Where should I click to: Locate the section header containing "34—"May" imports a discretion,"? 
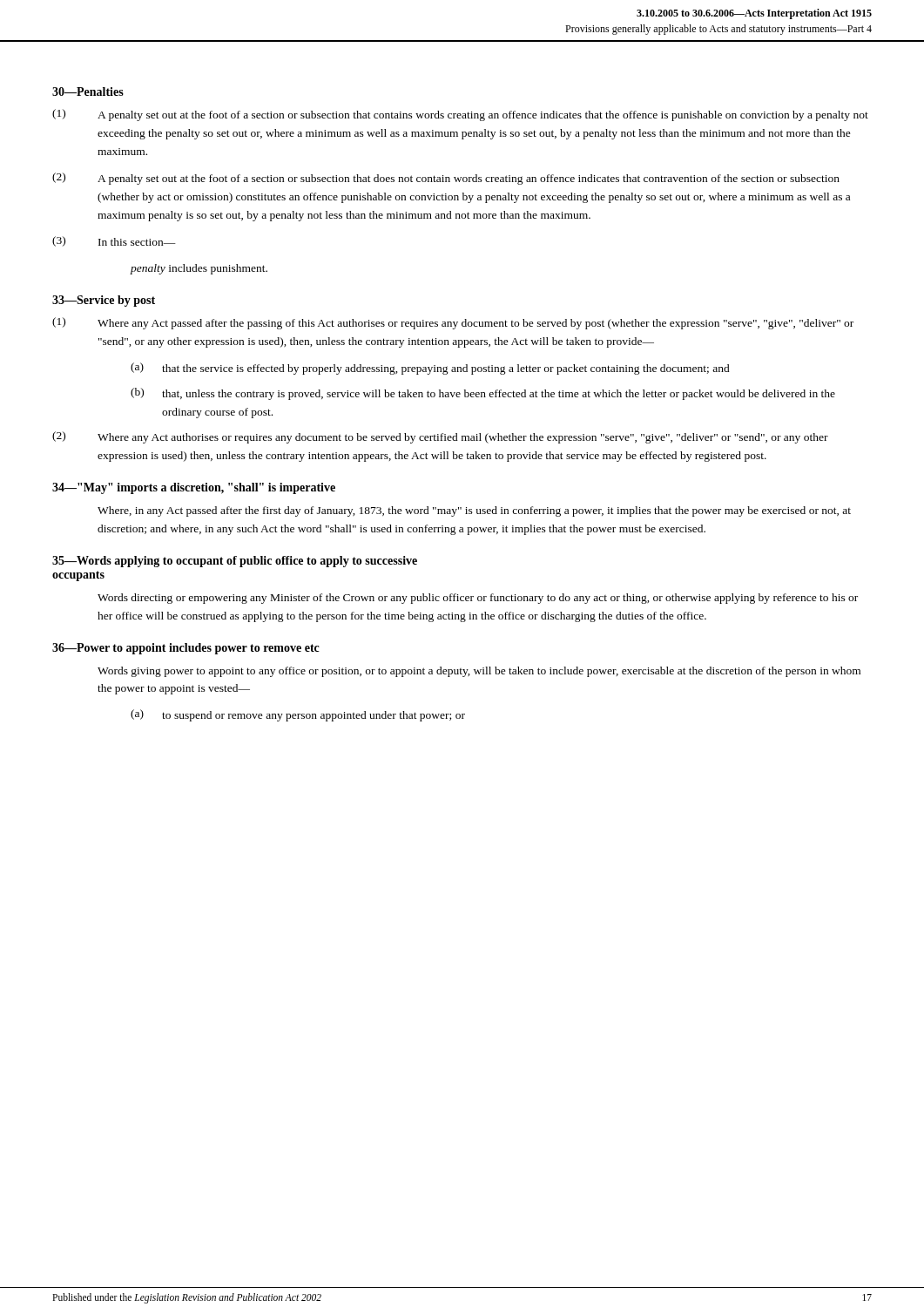point(194,487)
